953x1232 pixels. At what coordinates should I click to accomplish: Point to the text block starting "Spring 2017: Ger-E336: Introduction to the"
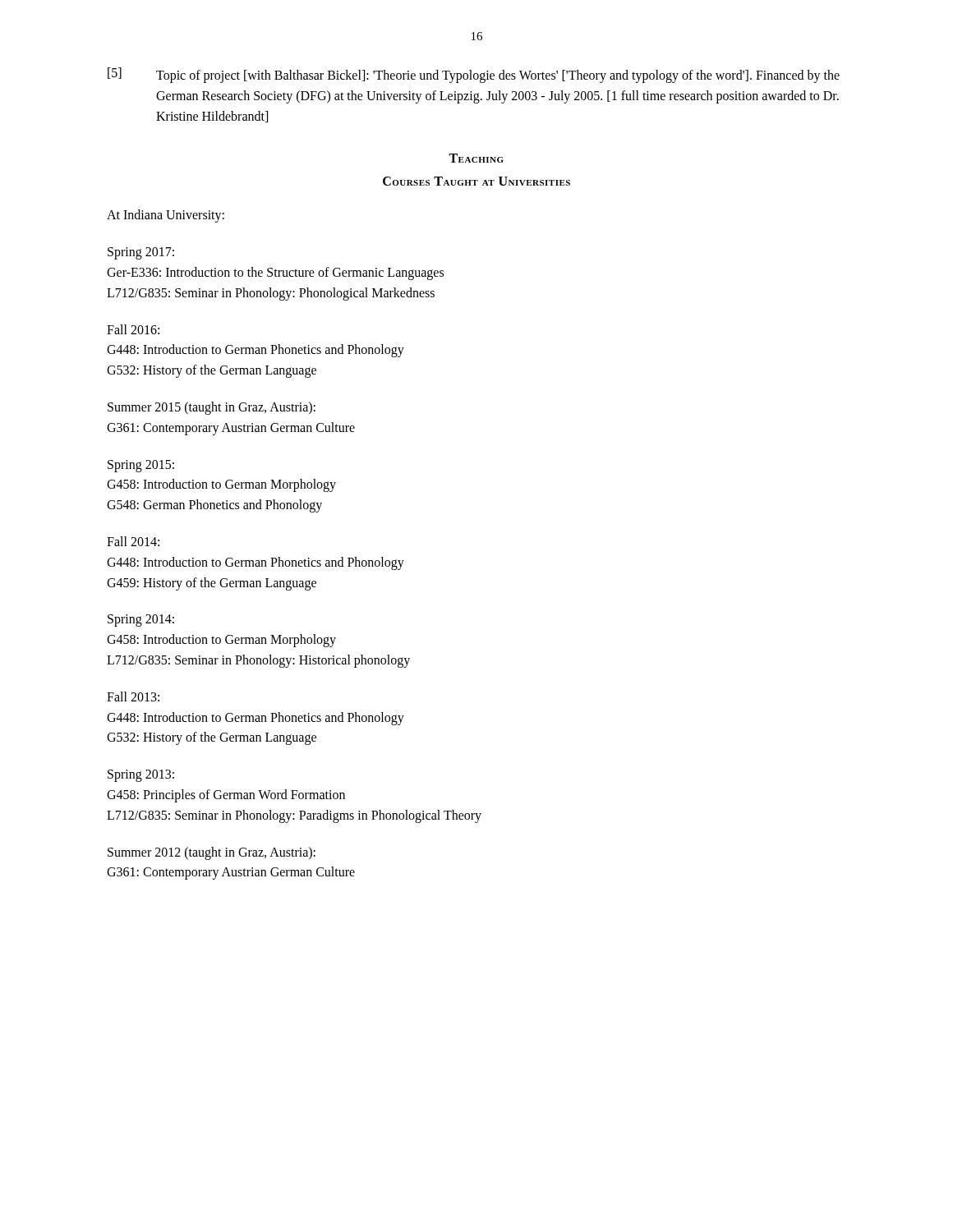141,253
